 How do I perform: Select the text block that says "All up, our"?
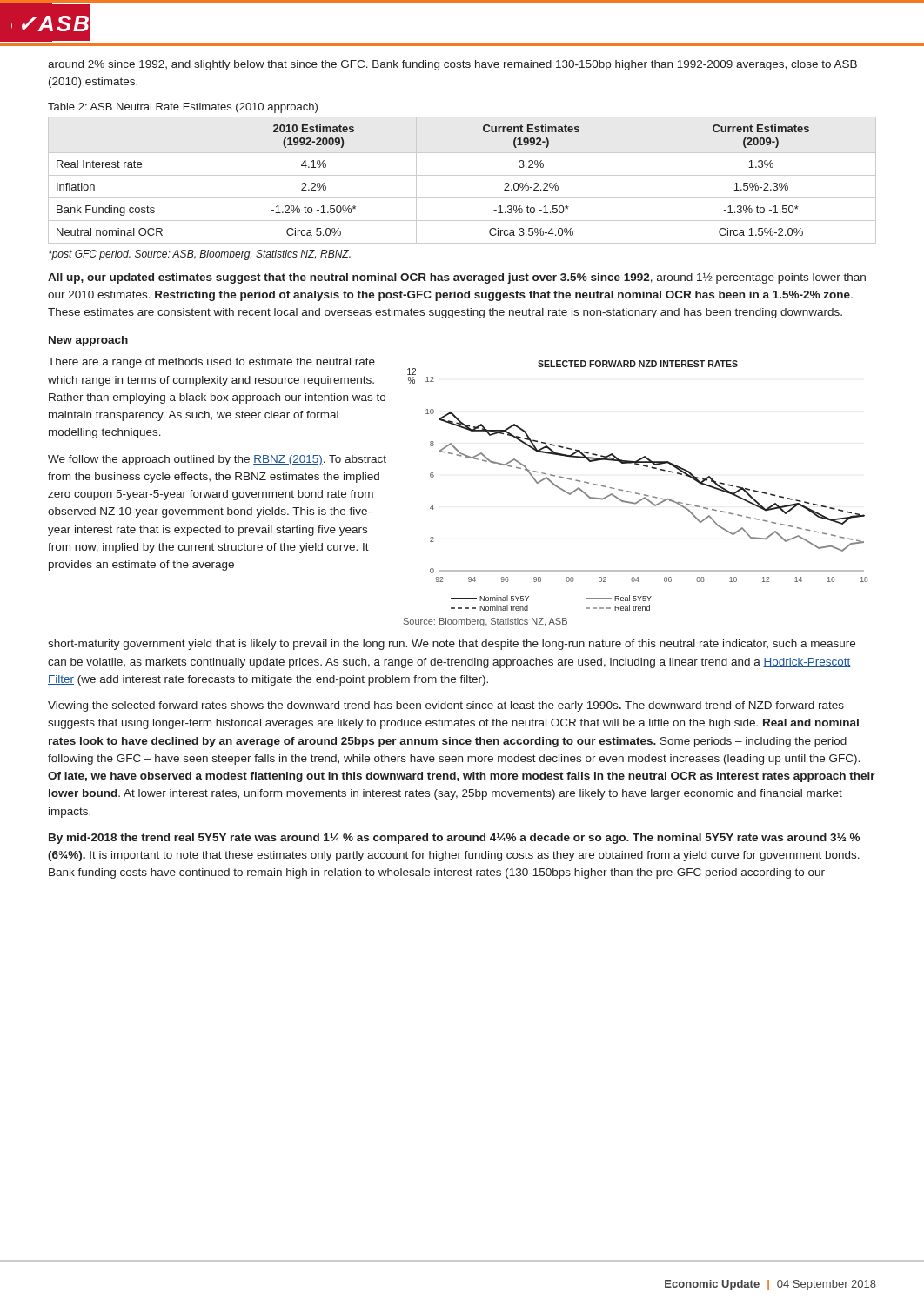457,294
